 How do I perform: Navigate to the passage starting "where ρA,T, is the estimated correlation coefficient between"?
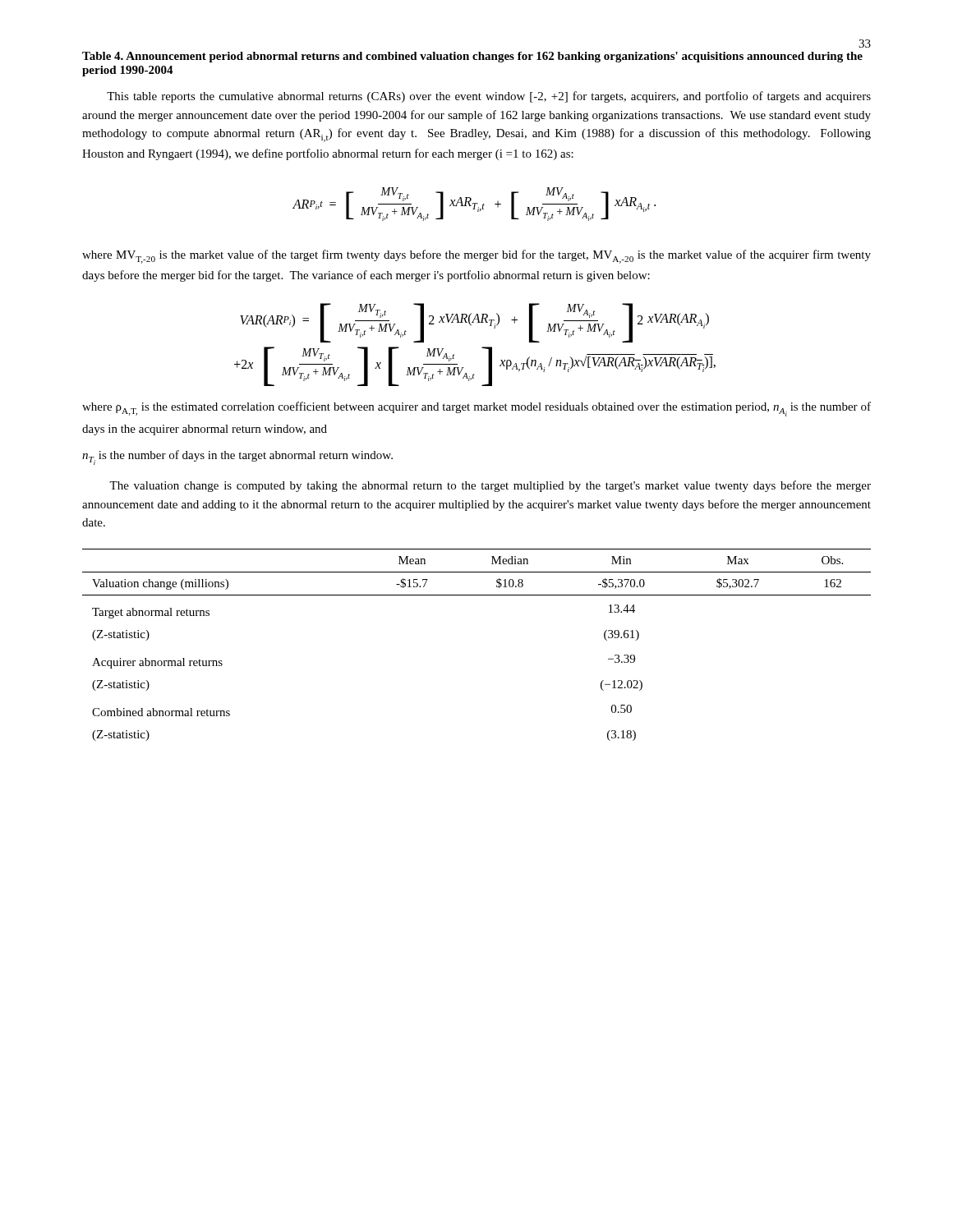coord(476,417)
